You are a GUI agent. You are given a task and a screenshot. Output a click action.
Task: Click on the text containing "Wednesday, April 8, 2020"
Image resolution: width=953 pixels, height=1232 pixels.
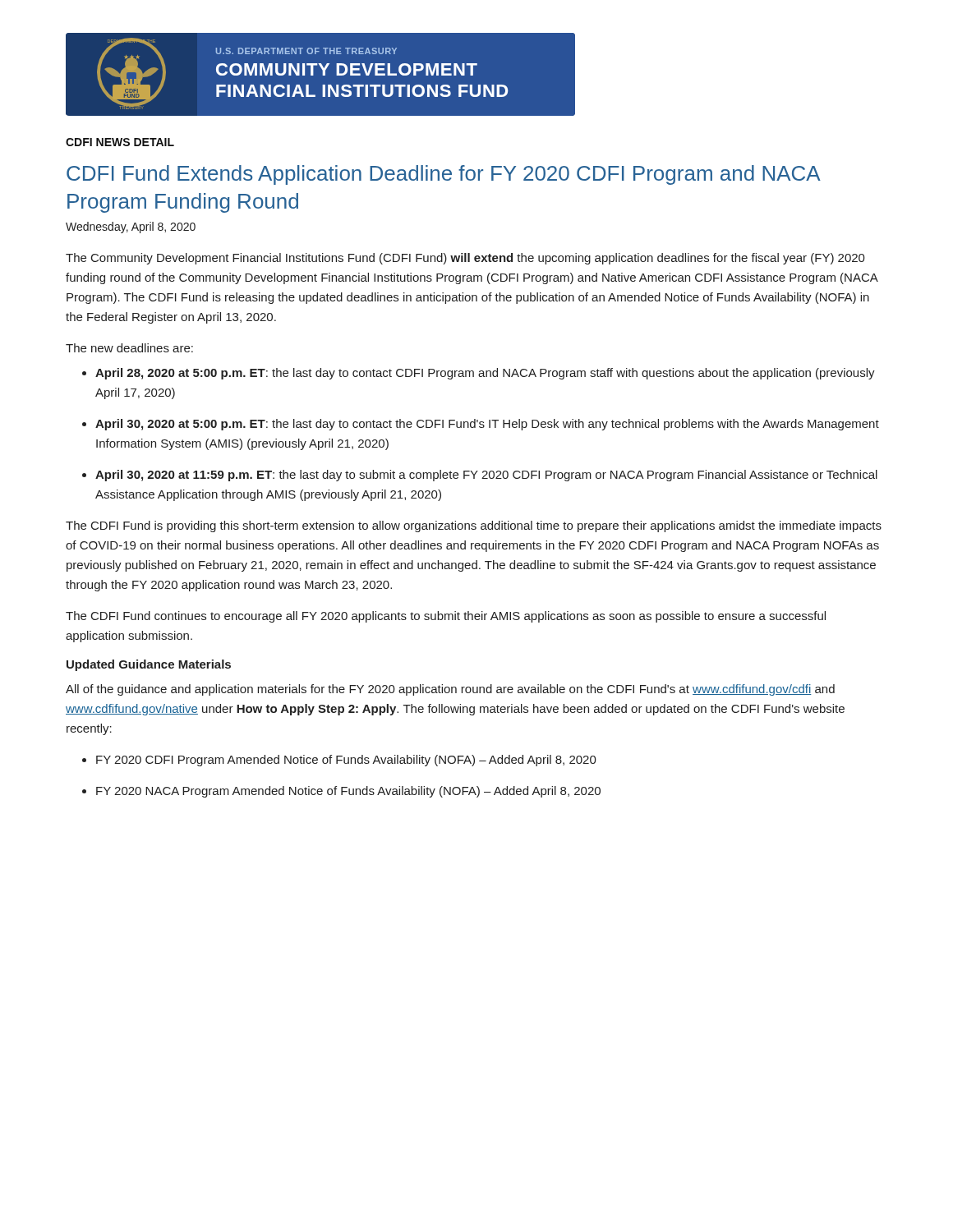coord(131,227)
